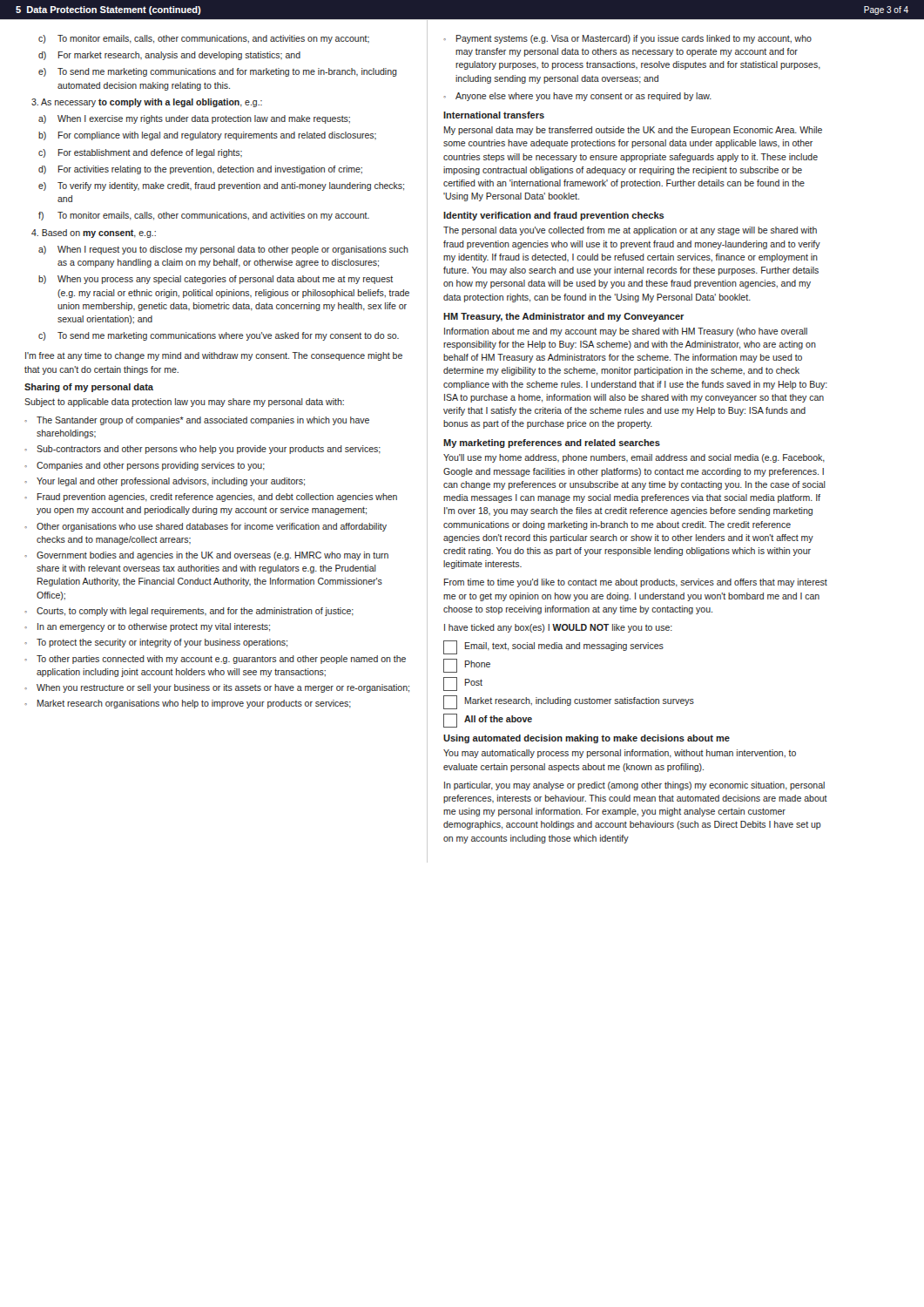Find "Sharing of my personal data" on this page
Screen dimensions: 1307x924
click(x=89, y=387)
